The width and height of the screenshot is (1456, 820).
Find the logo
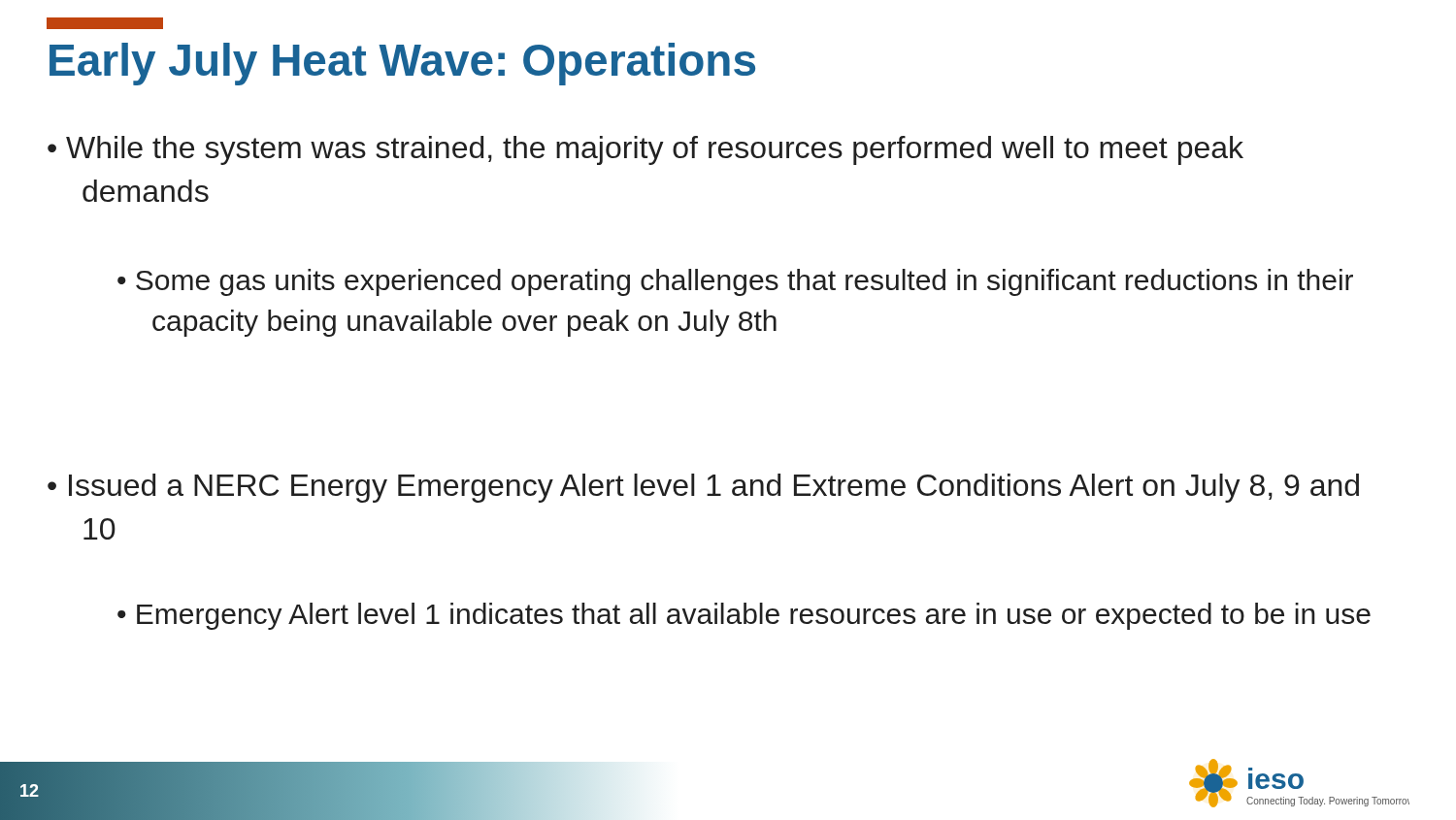(1298, 786)
